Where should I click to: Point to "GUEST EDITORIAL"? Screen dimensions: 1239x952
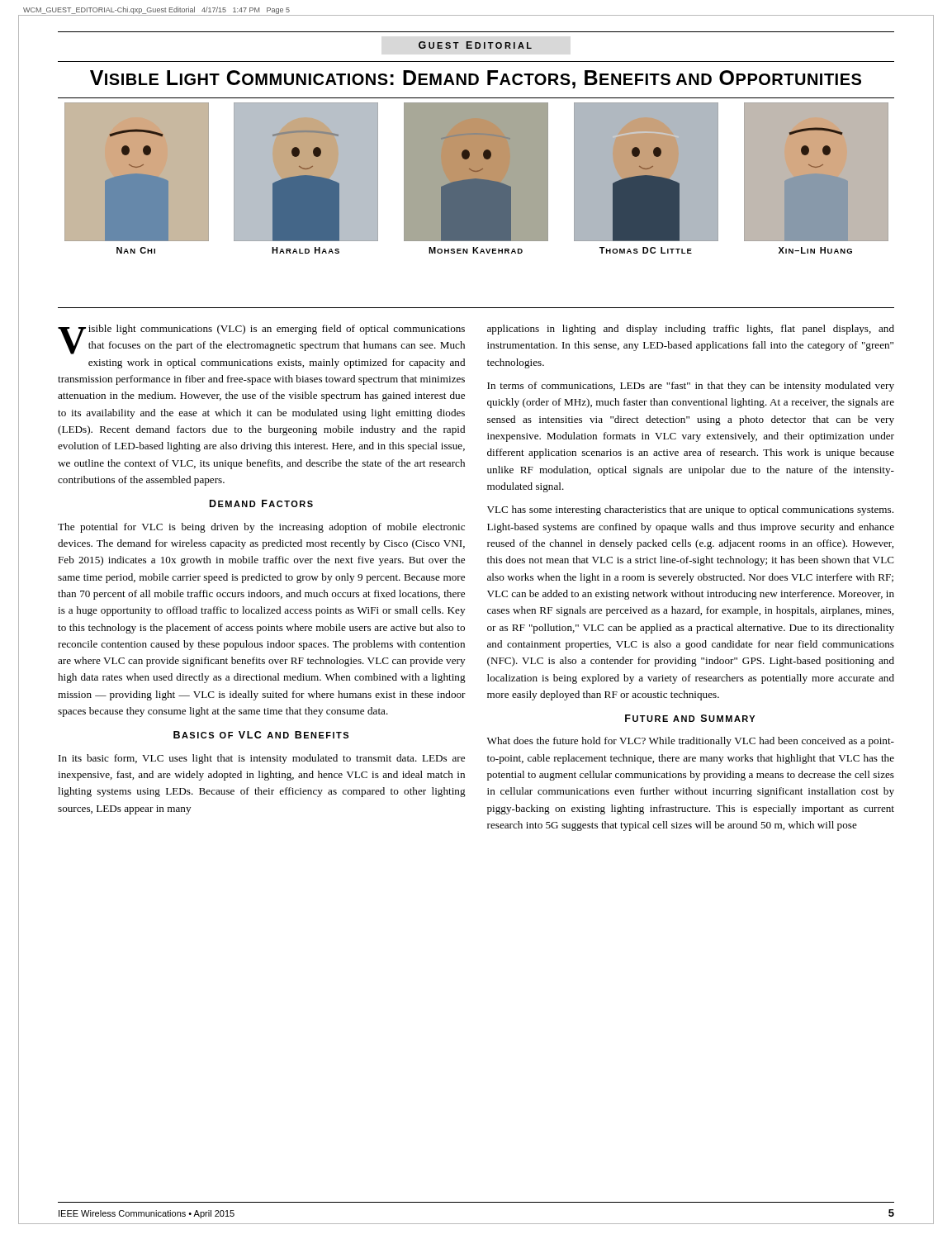point(476,45)
